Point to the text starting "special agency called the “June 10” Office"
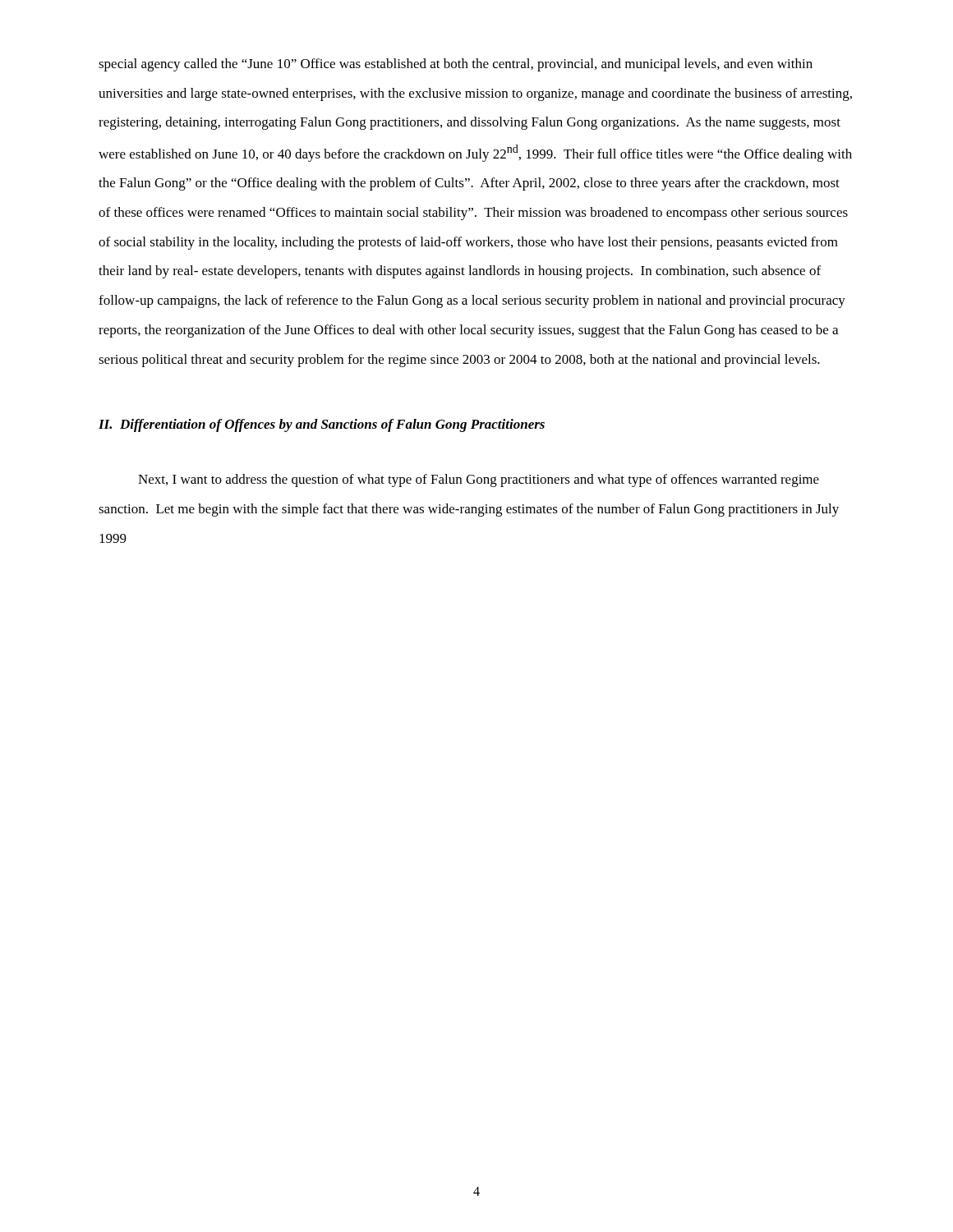Image resolution: width=953 pixels, height=1232 pixels. pyautogui.click(x=476, y=211)
